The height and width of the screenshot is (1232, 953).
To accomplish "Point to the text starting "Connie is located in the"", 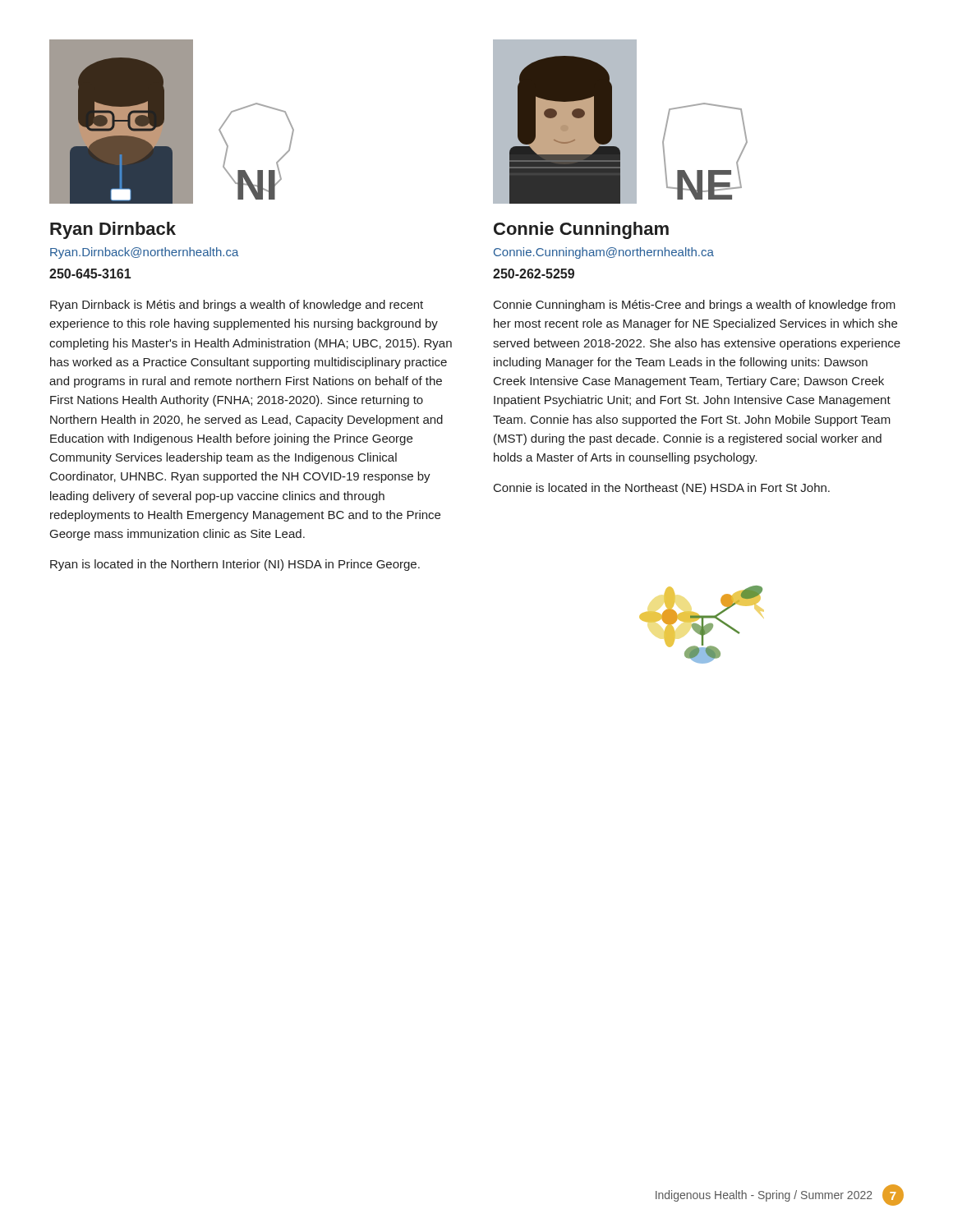I will pos(698,488).
